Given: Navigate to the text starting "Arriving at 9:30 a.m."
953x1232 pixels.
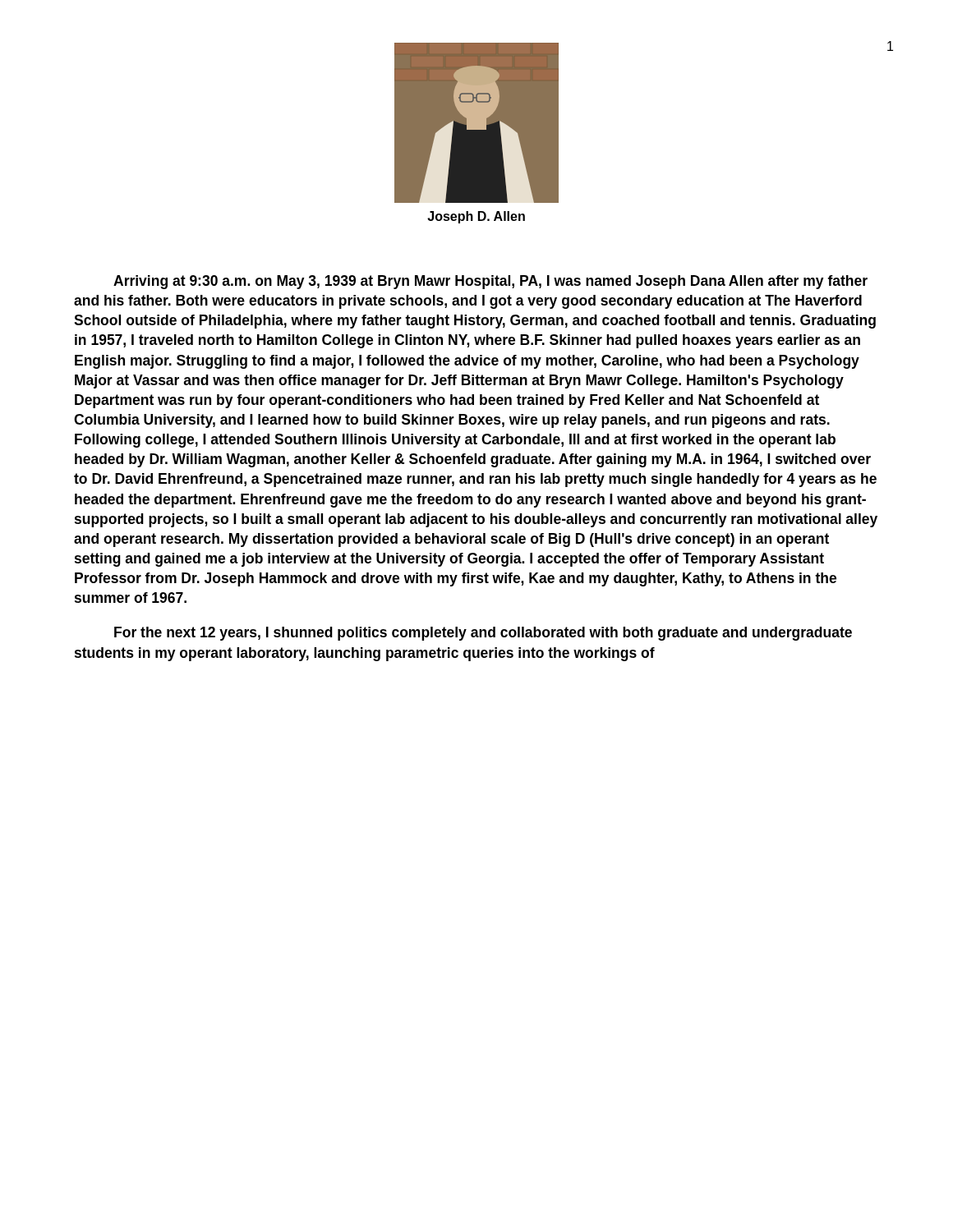Looking at the screenshot, I should pyautogui.click(x=476, y=440).
